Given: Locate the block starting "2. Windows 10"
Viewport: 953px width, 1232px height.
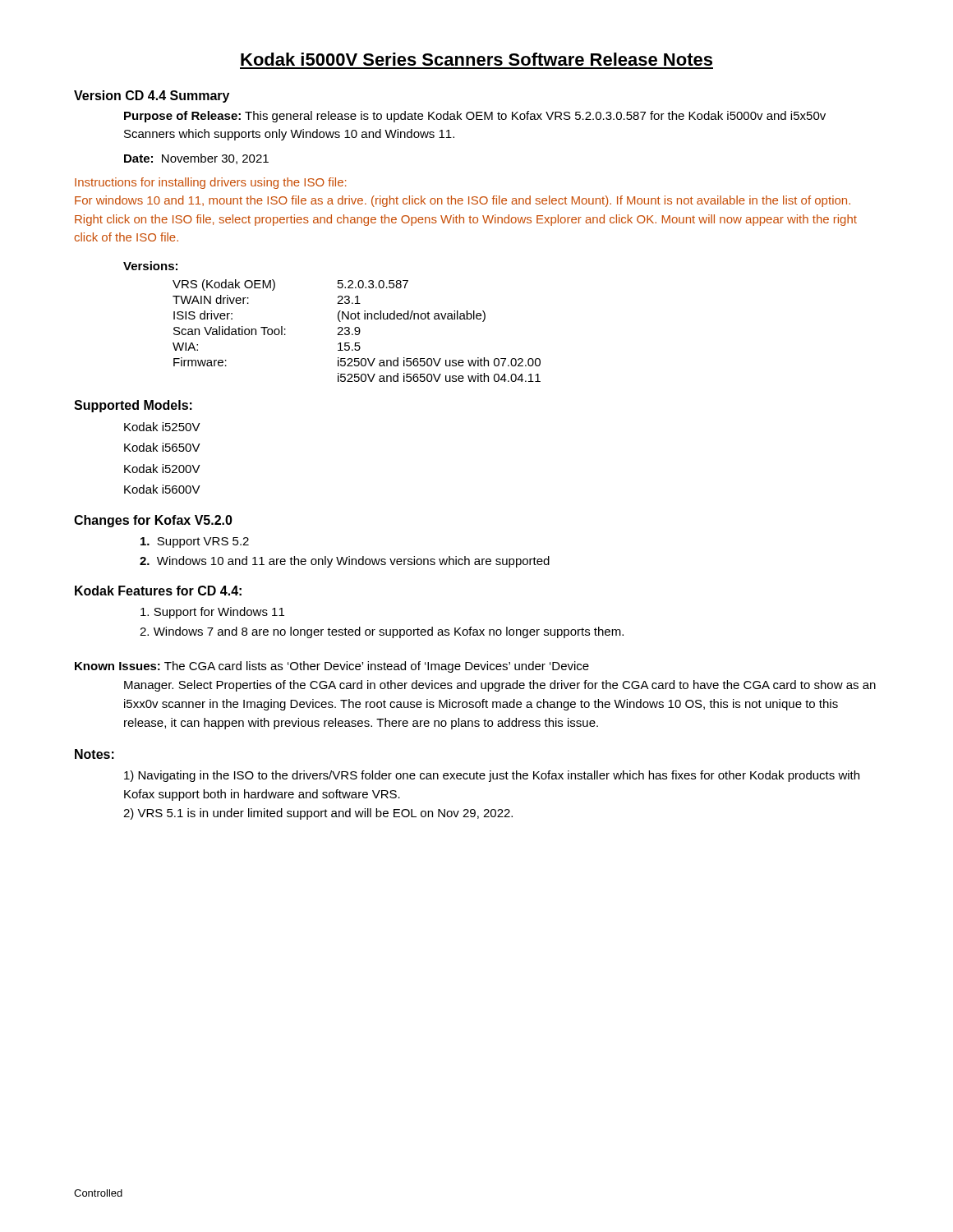Looking at the screenshot, I should click(x=345, y=560).
